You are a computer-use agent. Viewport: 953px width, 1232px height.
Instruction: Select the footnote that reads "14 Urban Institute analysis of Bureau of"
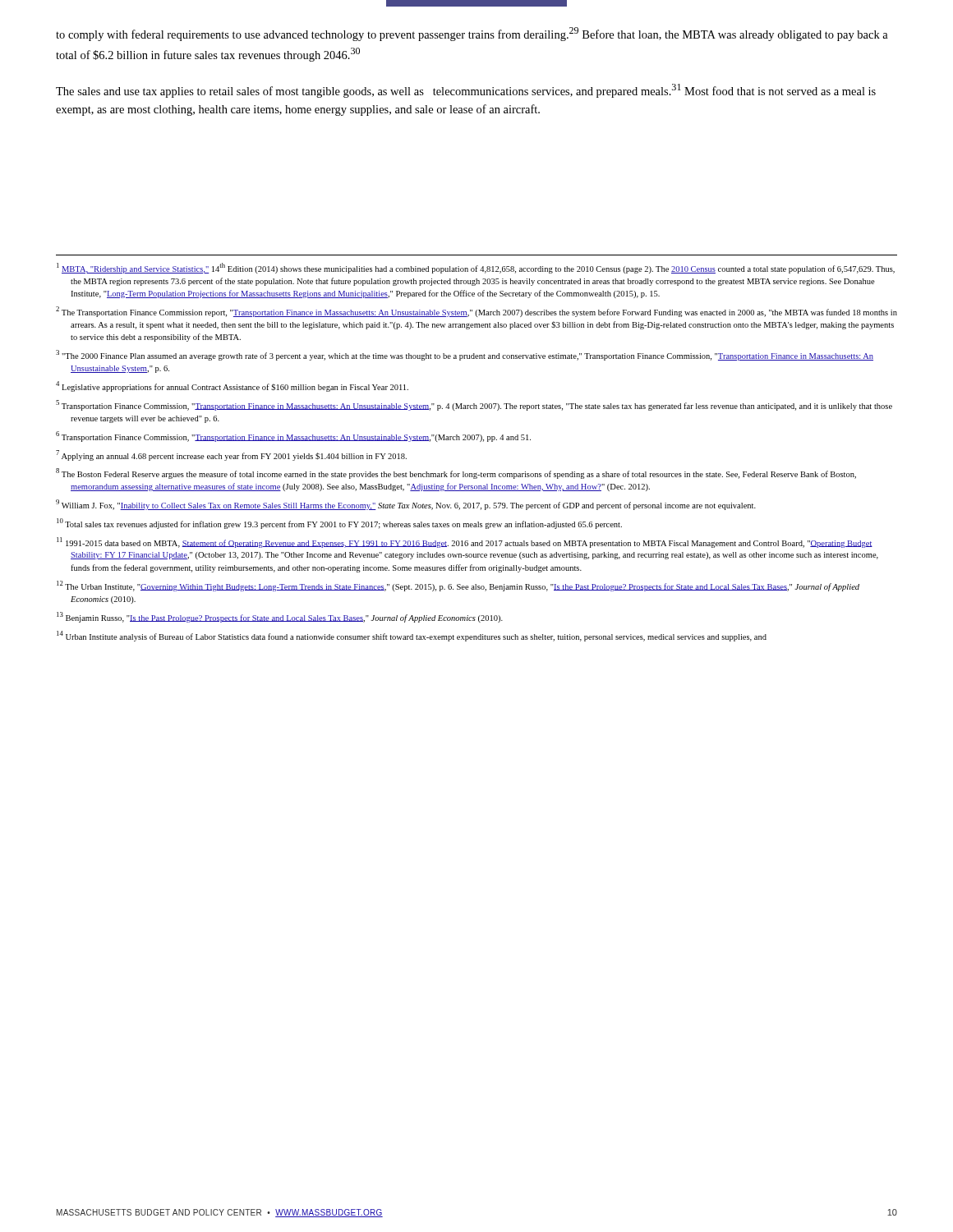point(411,635)
